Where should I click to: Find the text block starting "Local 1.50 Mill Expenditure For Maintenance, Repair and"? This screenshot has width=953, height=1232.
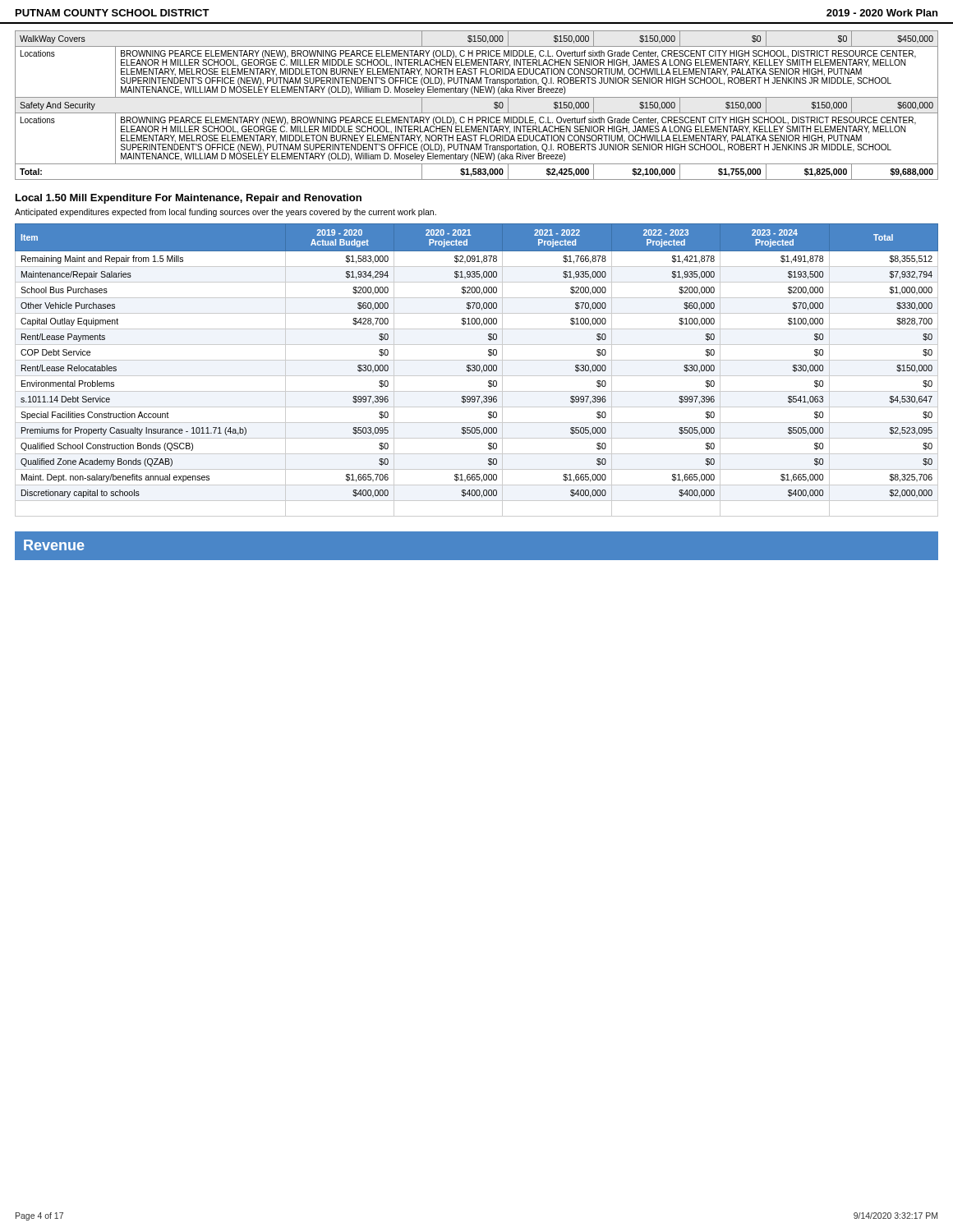point(188,197)
